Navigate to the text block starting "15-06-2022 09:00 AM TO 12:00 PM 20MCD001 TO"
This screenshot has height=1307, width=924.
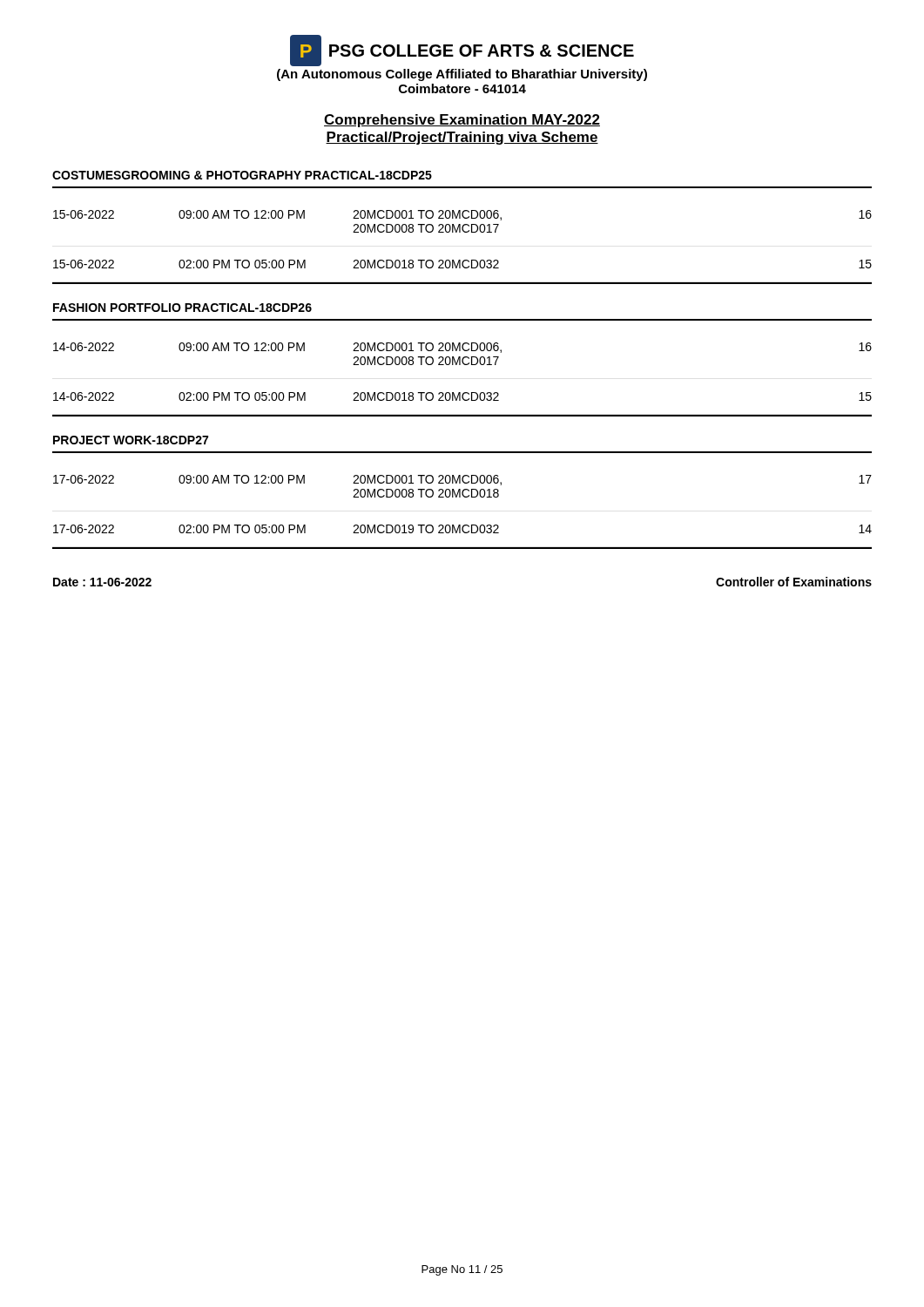(x=462, y=221)
